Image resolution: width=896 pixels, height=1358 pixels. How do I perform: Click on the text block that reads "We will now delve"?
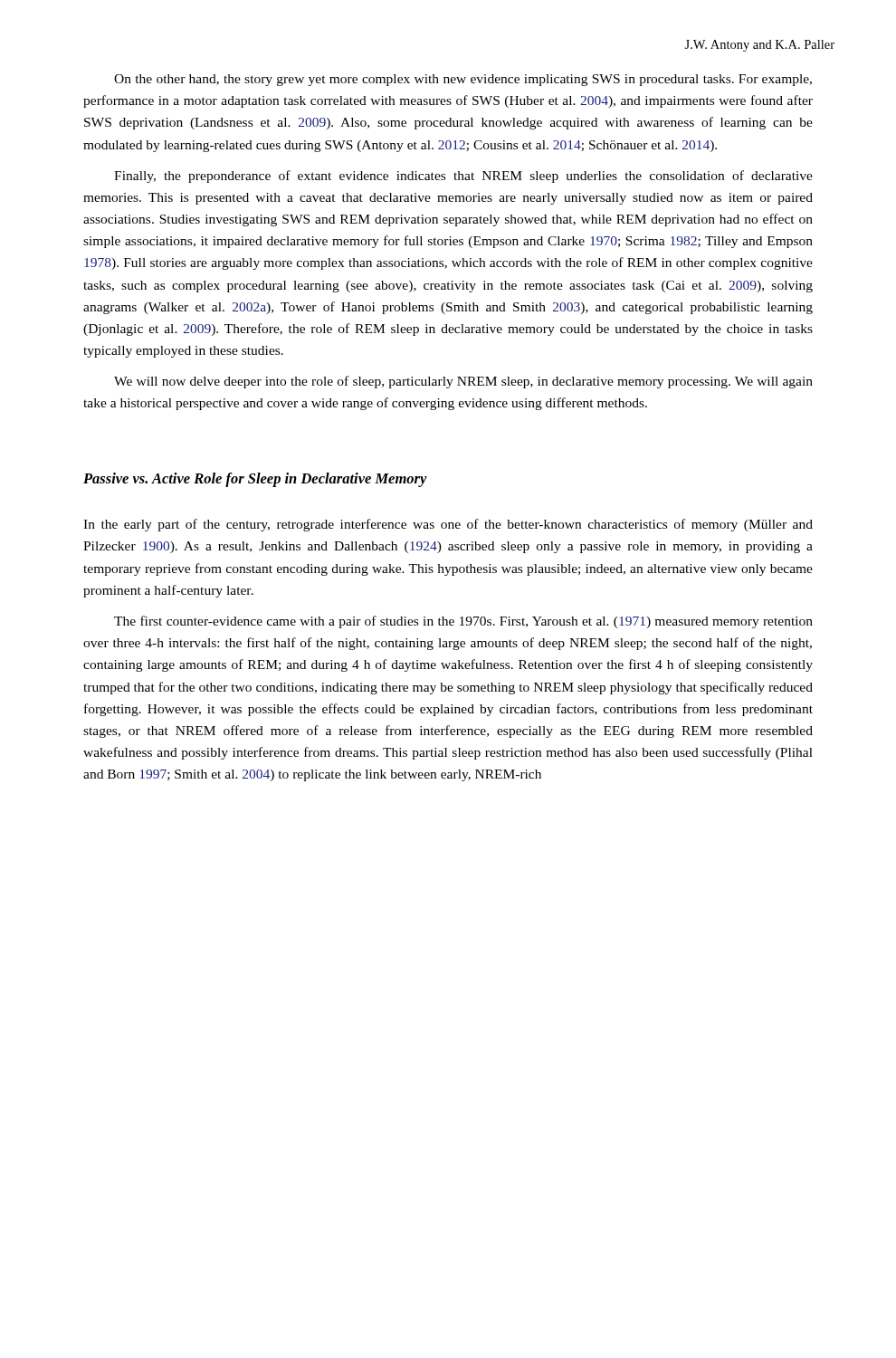(448, 392)
